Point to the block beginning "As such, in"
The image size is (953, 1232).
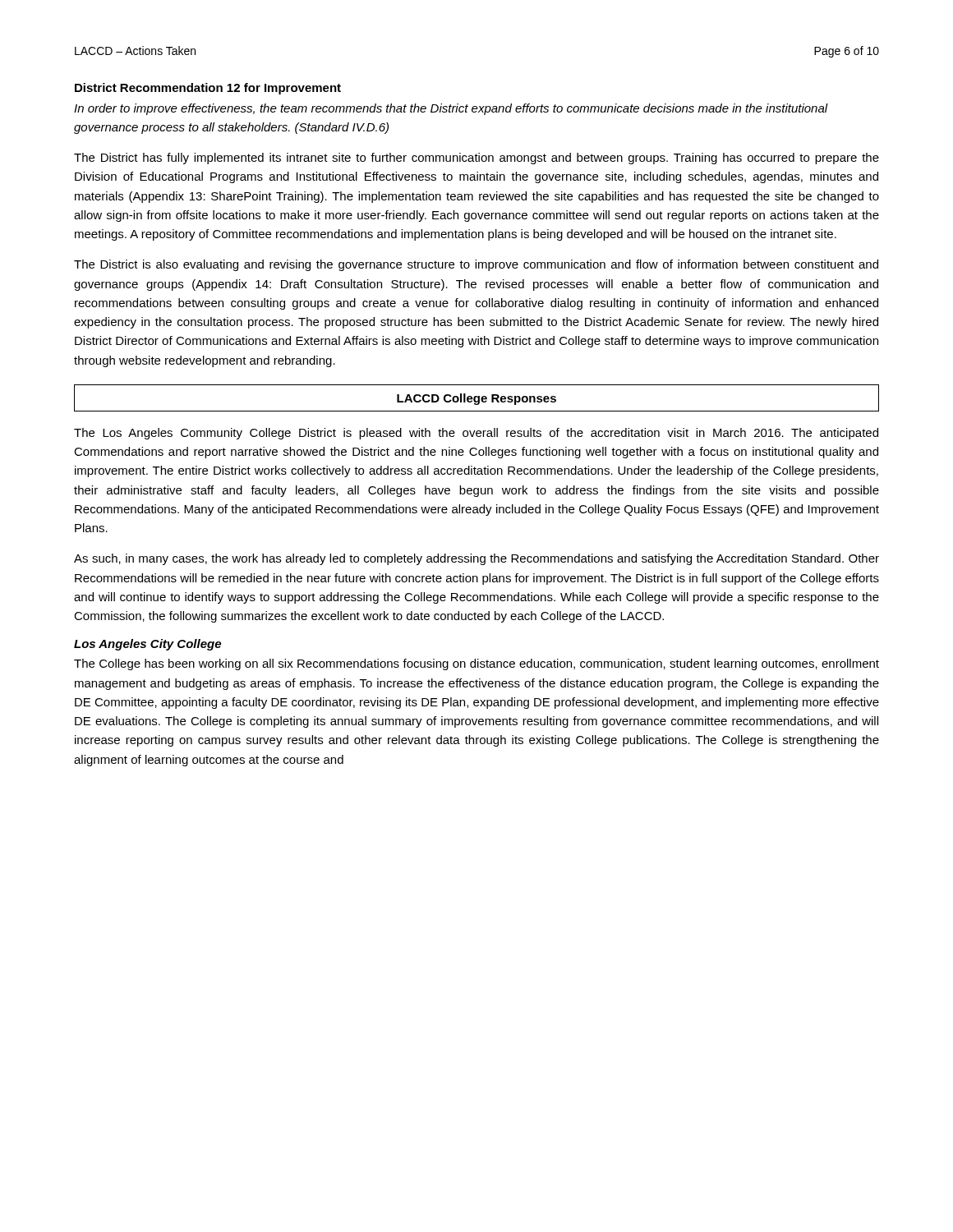click(476, 587)
